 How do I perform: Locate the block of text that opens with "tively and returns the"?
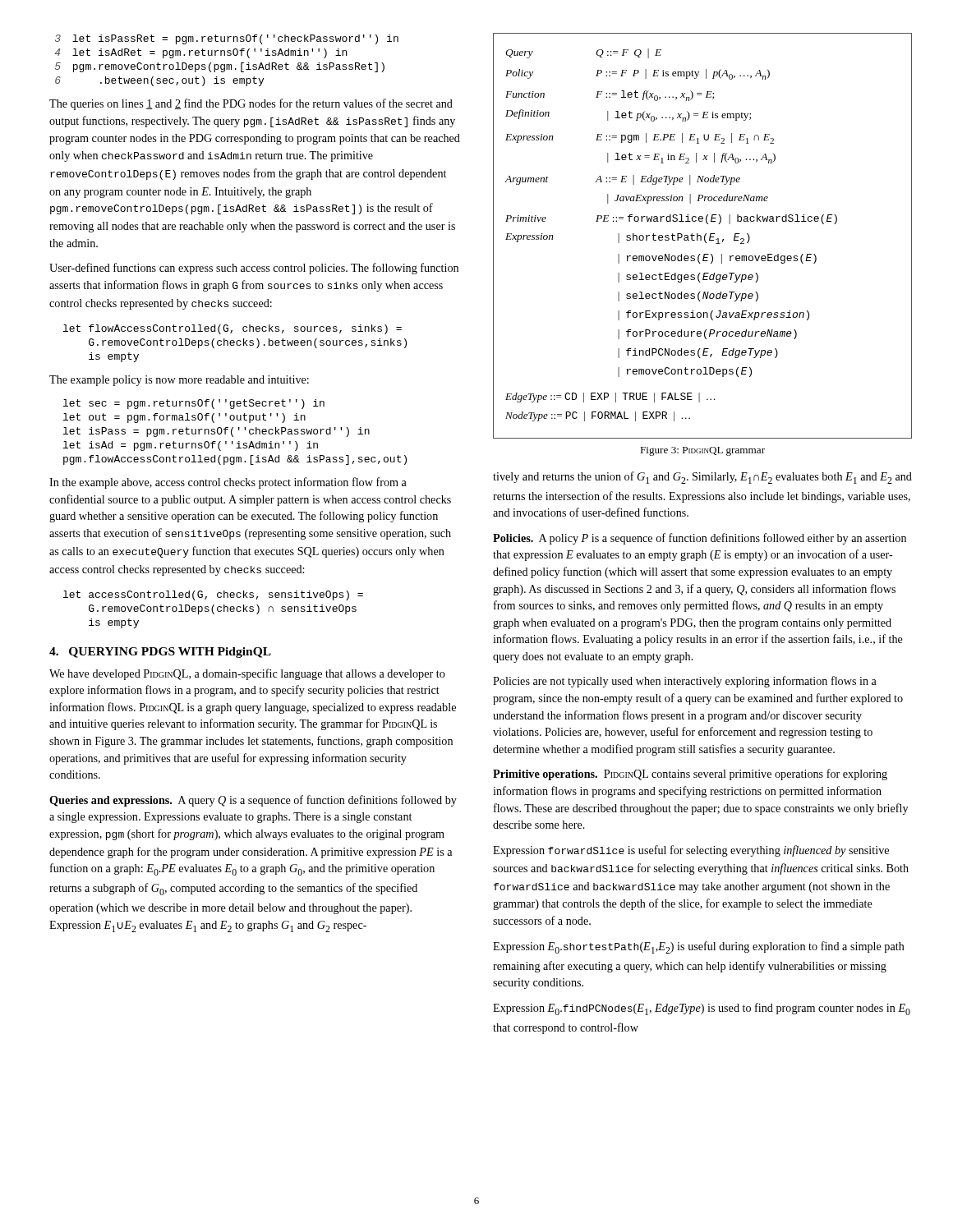[x=702, y=494]
